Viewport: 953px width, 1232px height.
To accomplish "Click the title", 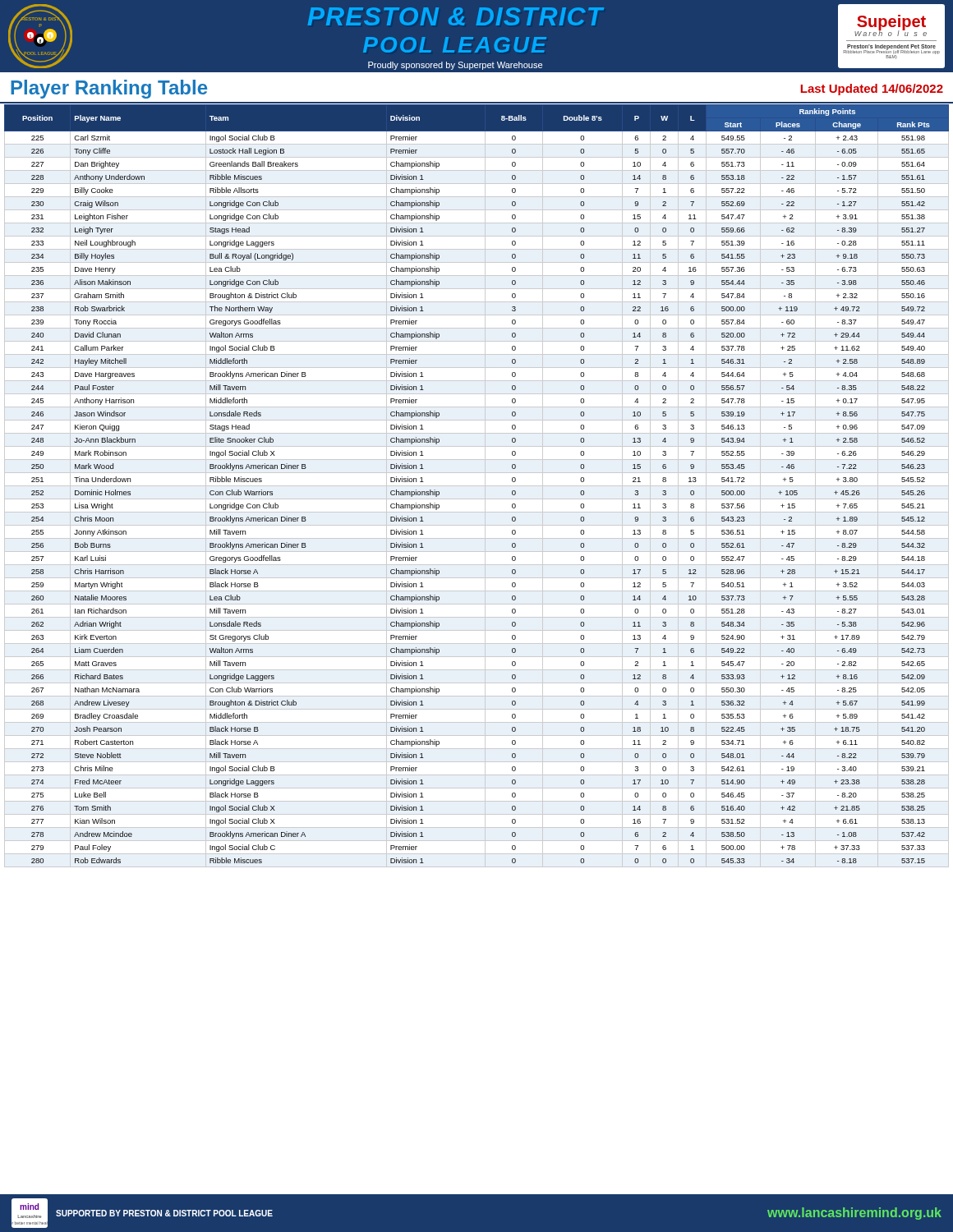I will pyautogui.click(x=109, y=87).
